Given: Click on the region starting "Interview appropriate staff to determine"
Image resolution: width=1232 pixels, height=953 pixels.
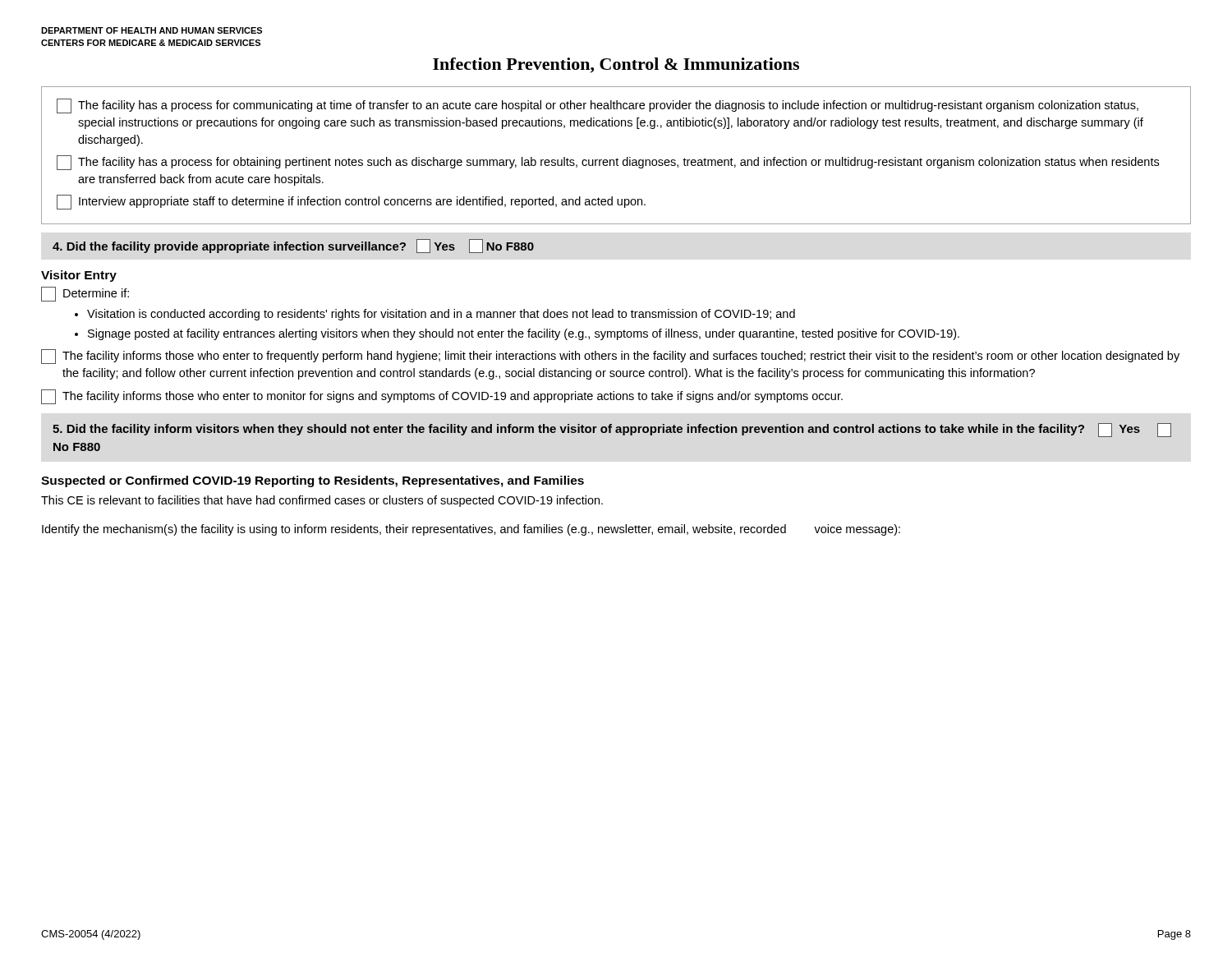Looking at the screenshot, I should (616, 202).
